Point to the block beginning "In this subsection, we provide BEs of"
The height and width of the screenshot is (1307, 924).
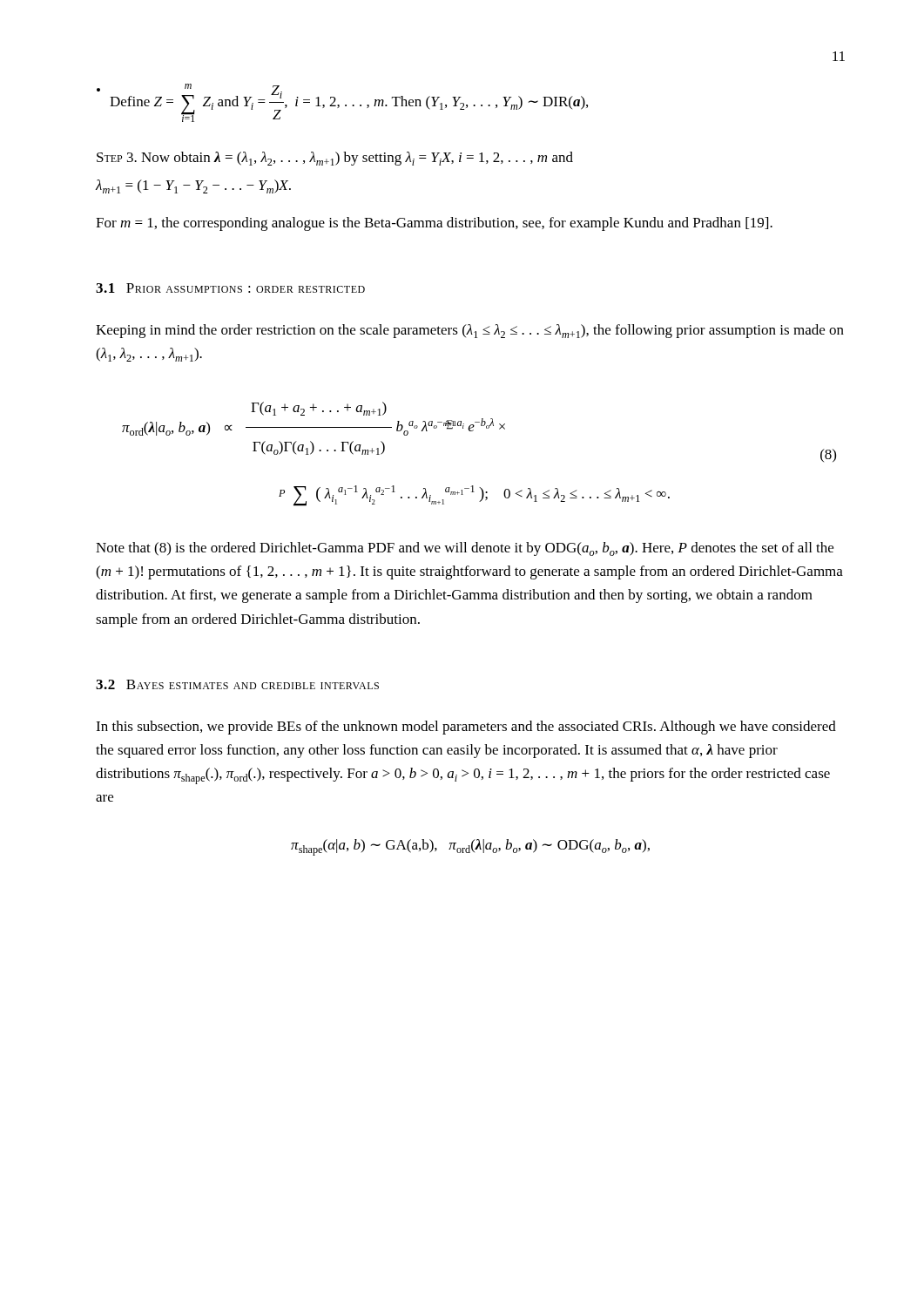point(466,762)
